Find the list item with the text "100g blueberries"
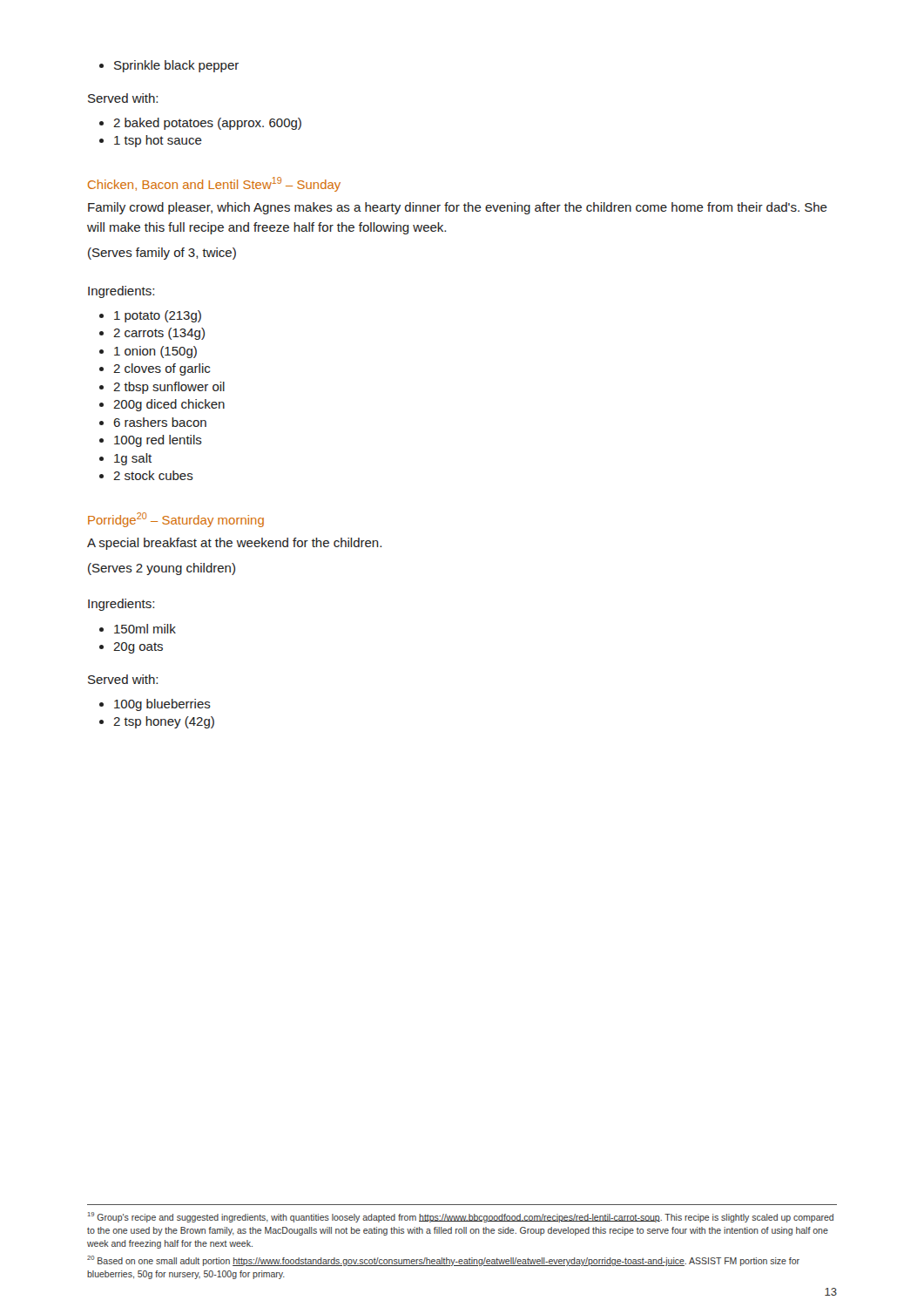The height and width of the screenshot is (1307, 924). (155, 705)
